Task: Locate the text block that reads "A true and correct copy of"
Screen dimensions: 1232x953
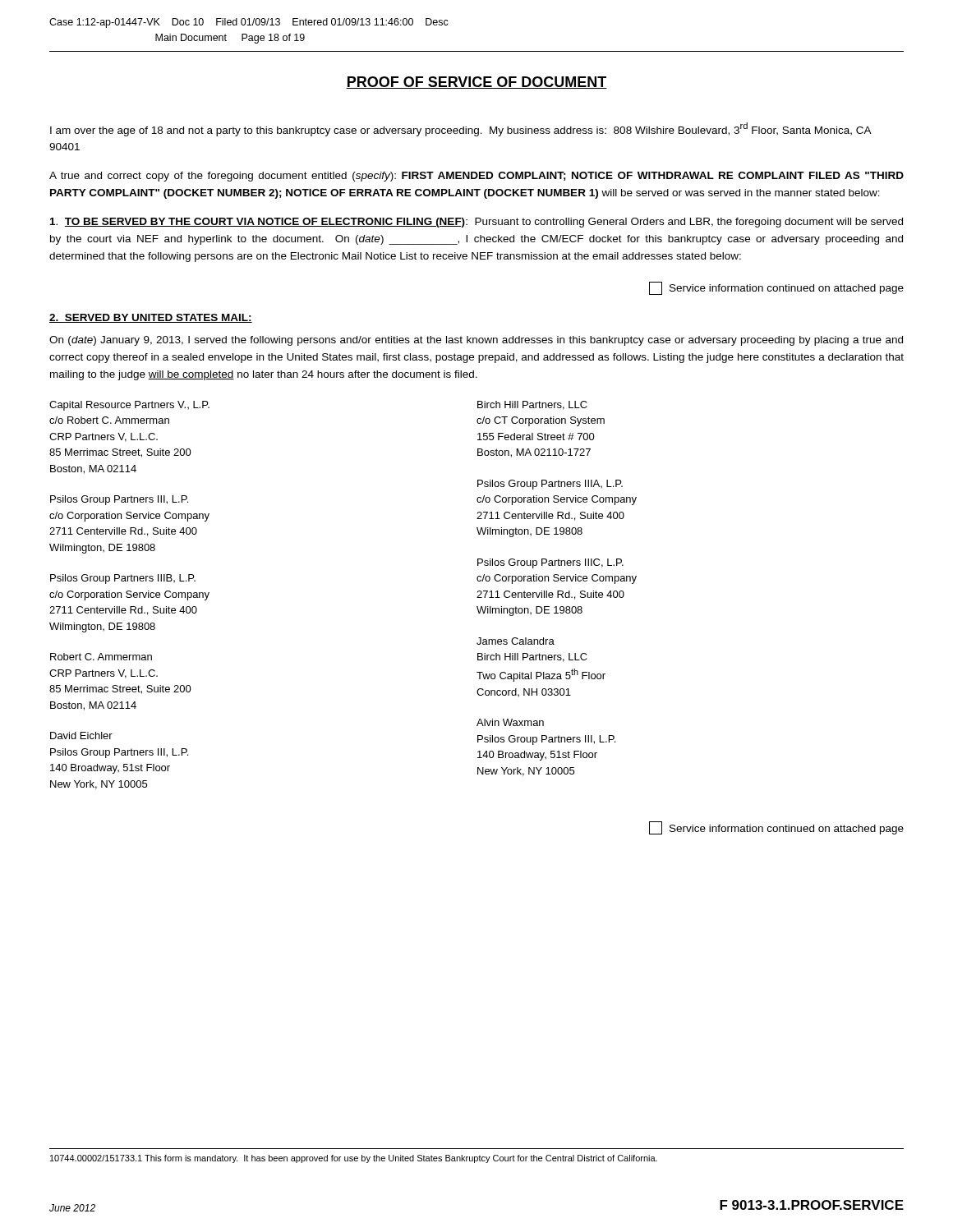Action: tap(476, 184)
